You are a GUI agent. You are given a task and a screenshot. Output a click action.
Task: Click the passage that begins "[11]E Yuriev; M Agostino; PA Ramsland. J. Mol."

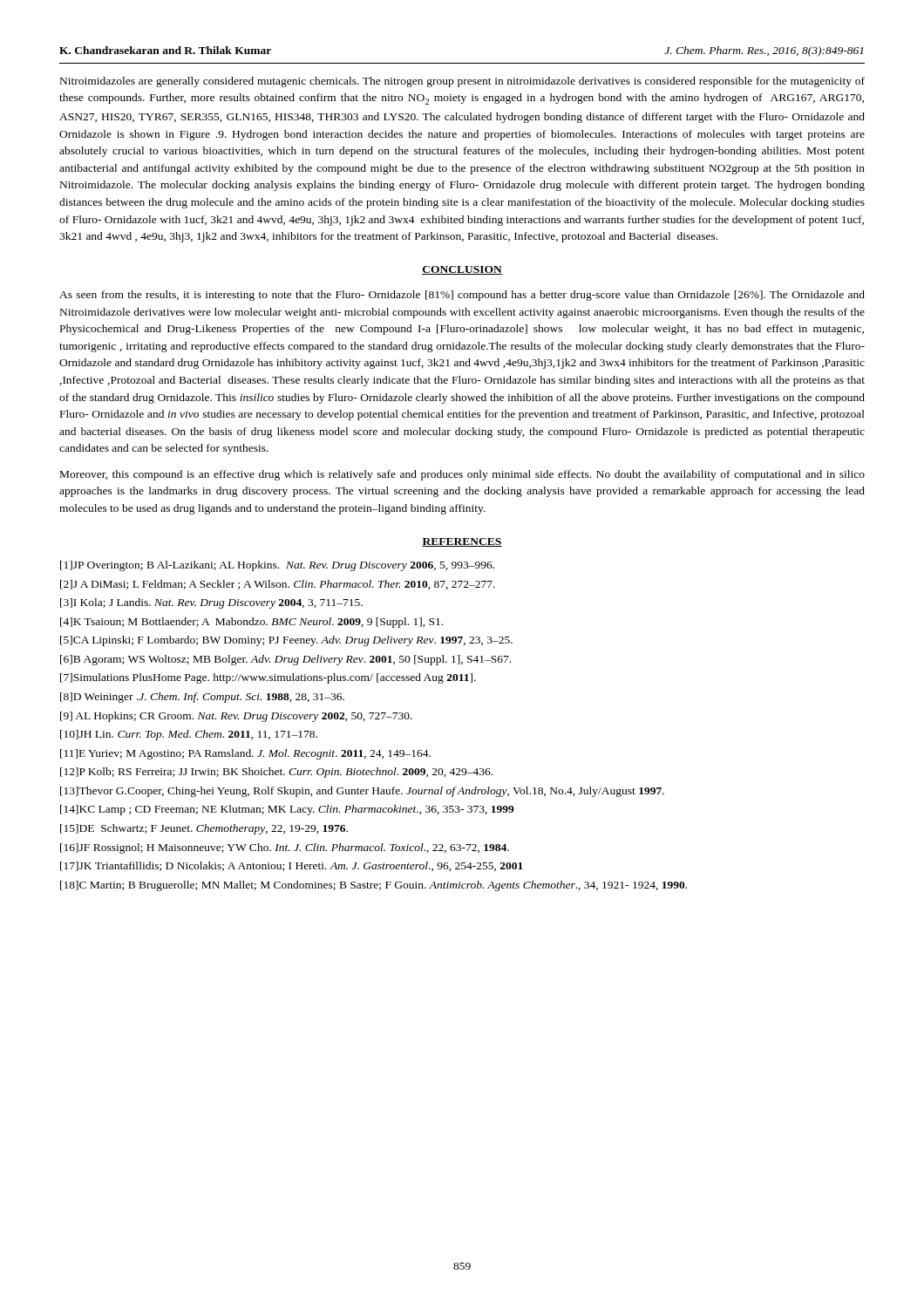click(x=245, y=753)
